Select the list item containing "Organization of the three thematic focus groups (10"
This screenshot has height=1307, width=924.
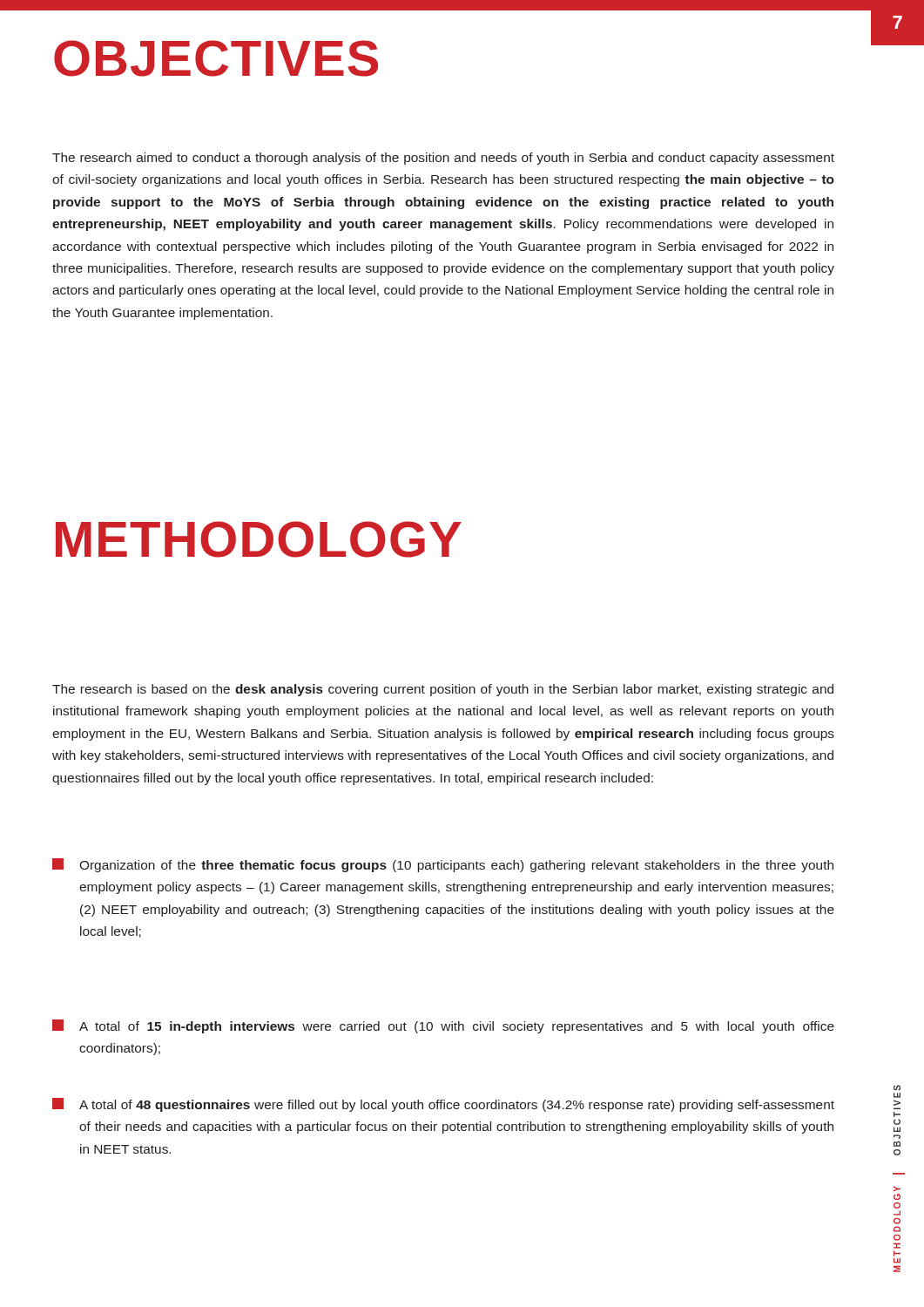(x=443, y=898)
